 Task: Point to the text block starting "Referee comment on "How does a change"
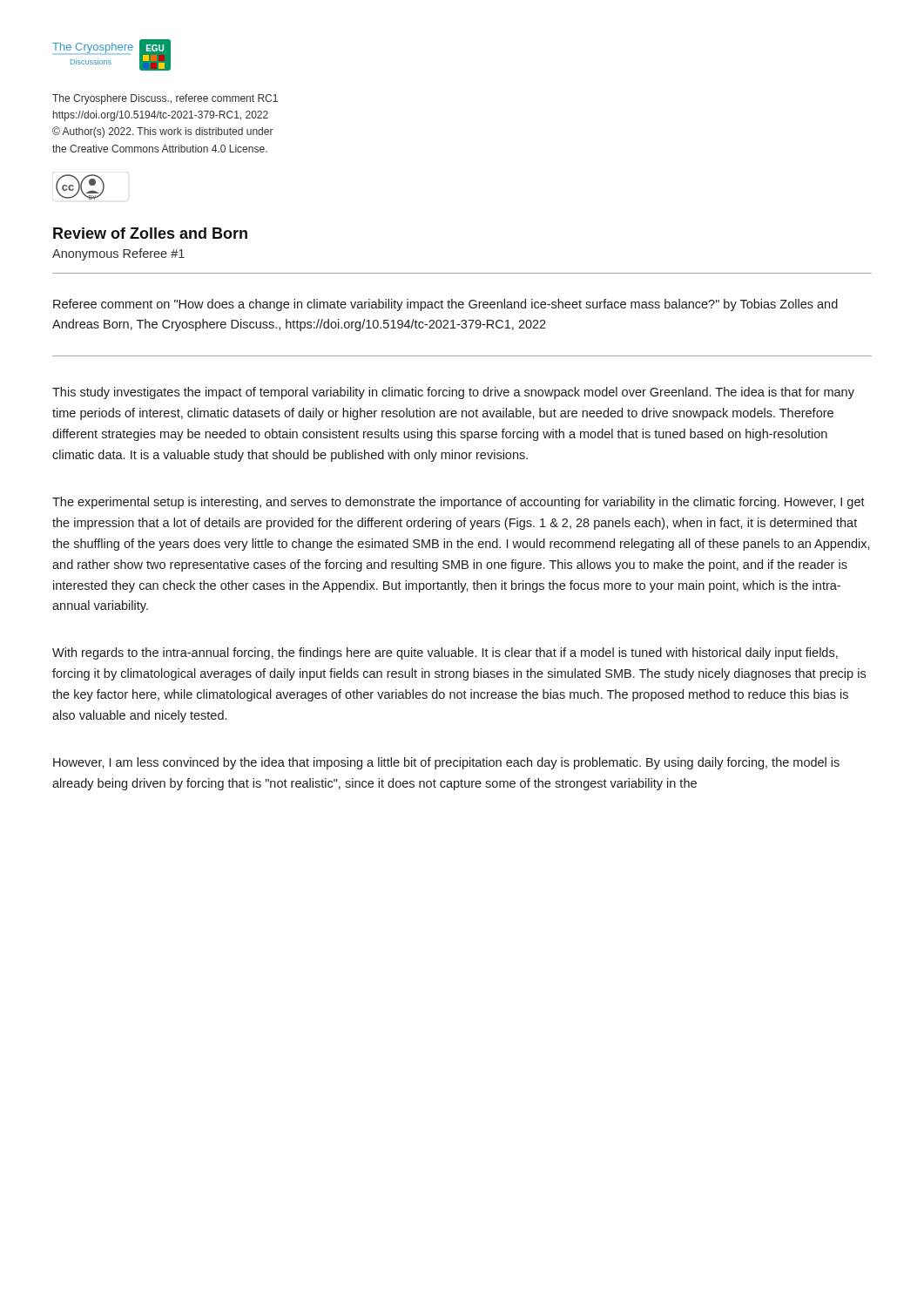coord(445,314)
